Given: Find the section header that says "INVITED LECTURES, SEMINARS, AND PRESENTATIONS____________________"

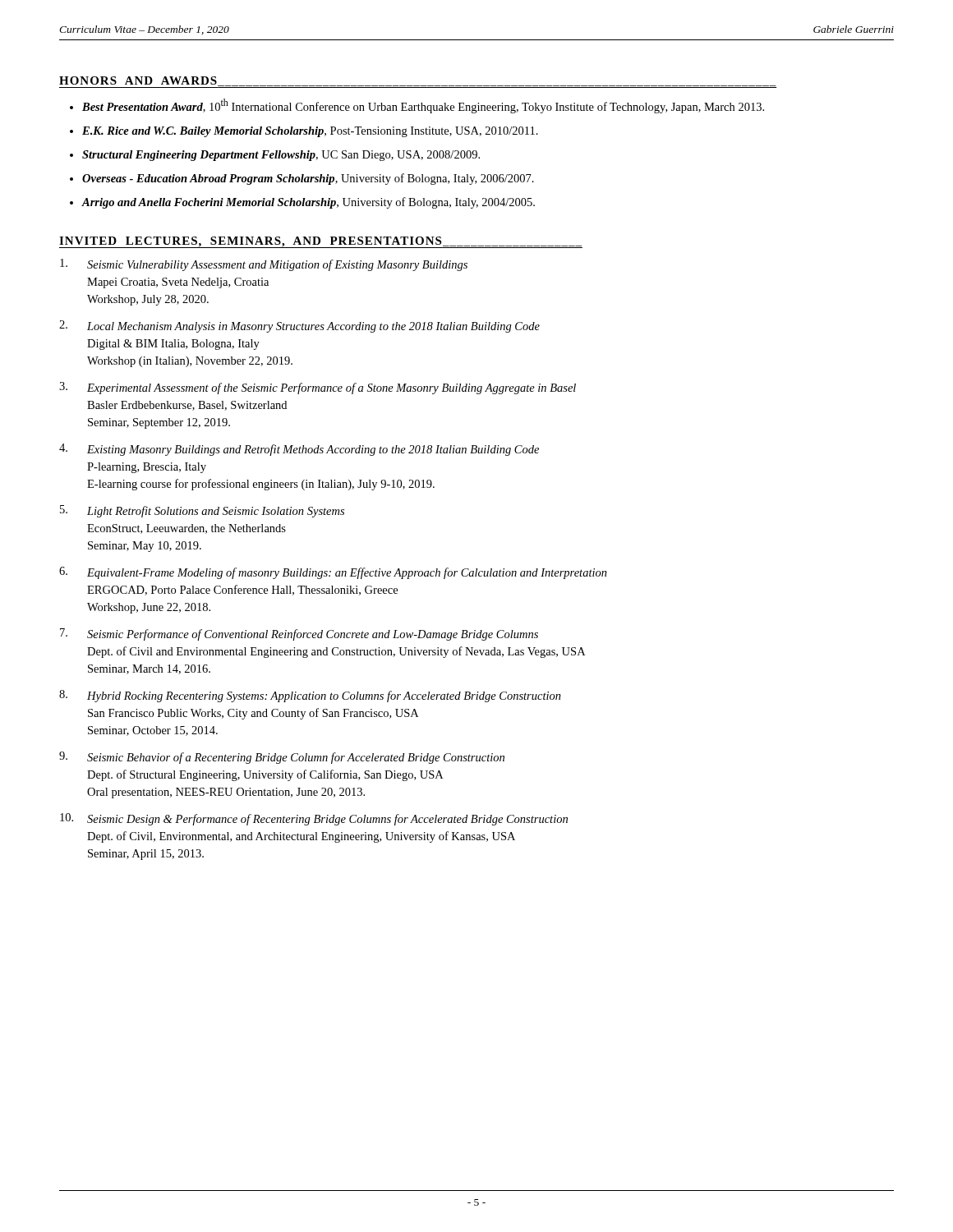Looking at the screenshot, I should (x=321, y=241).
